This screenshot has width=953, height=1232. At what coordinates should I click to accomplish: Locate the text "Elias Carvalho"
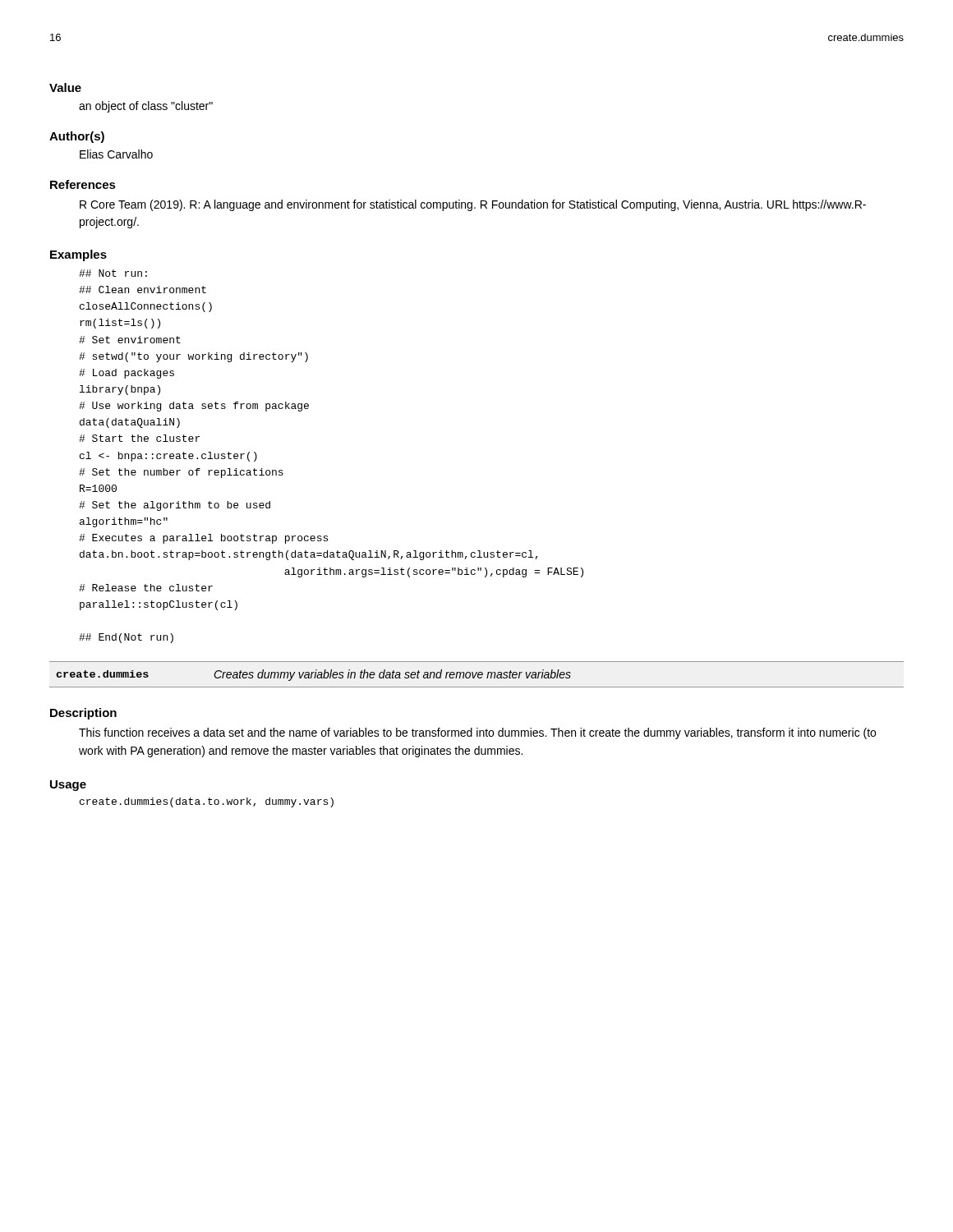[x=116, y=154]
